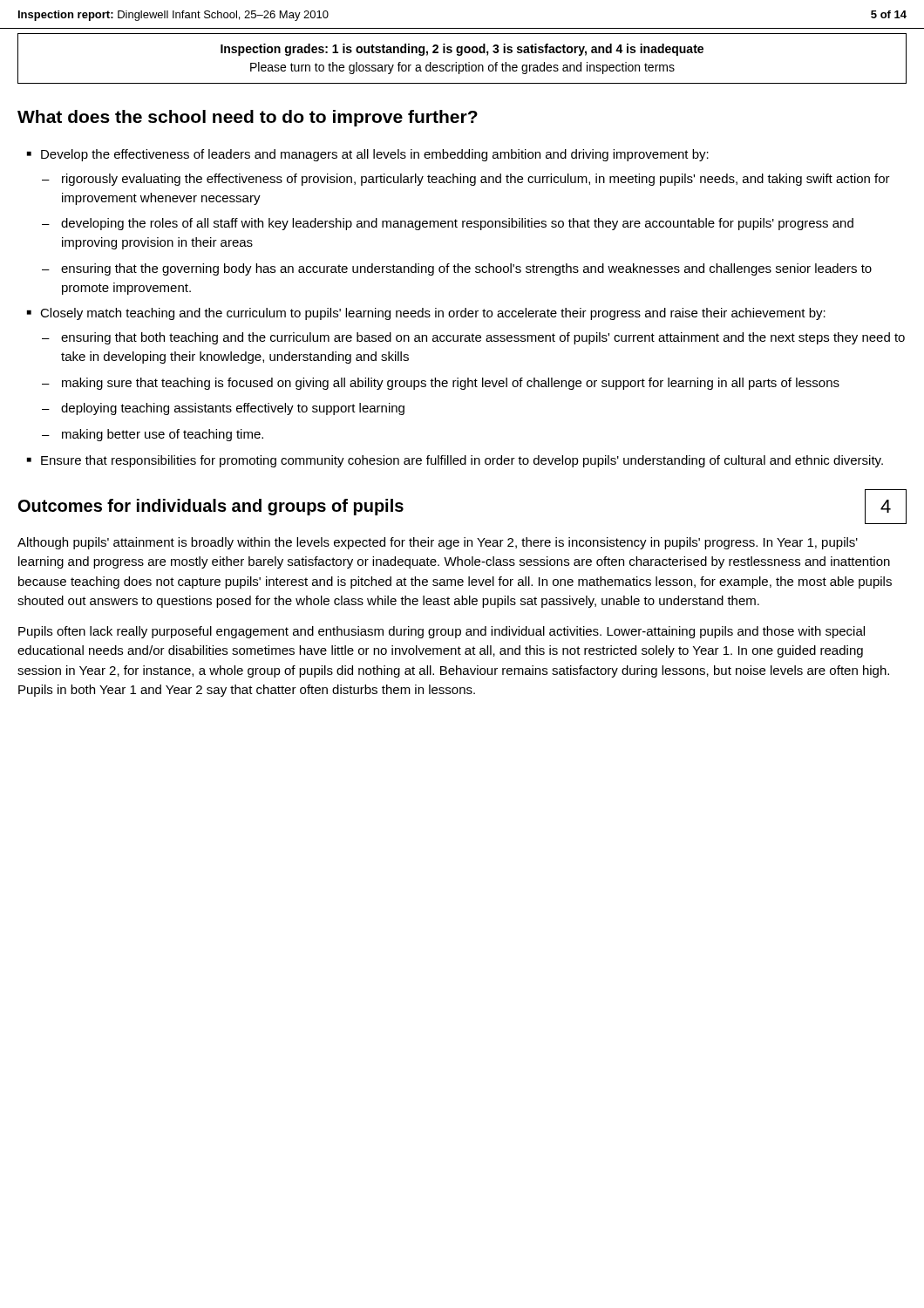Point to the passage starting "– ensuring that the governing body has an"
This screenshot has width=924, height=1308.
coord(474,278)
